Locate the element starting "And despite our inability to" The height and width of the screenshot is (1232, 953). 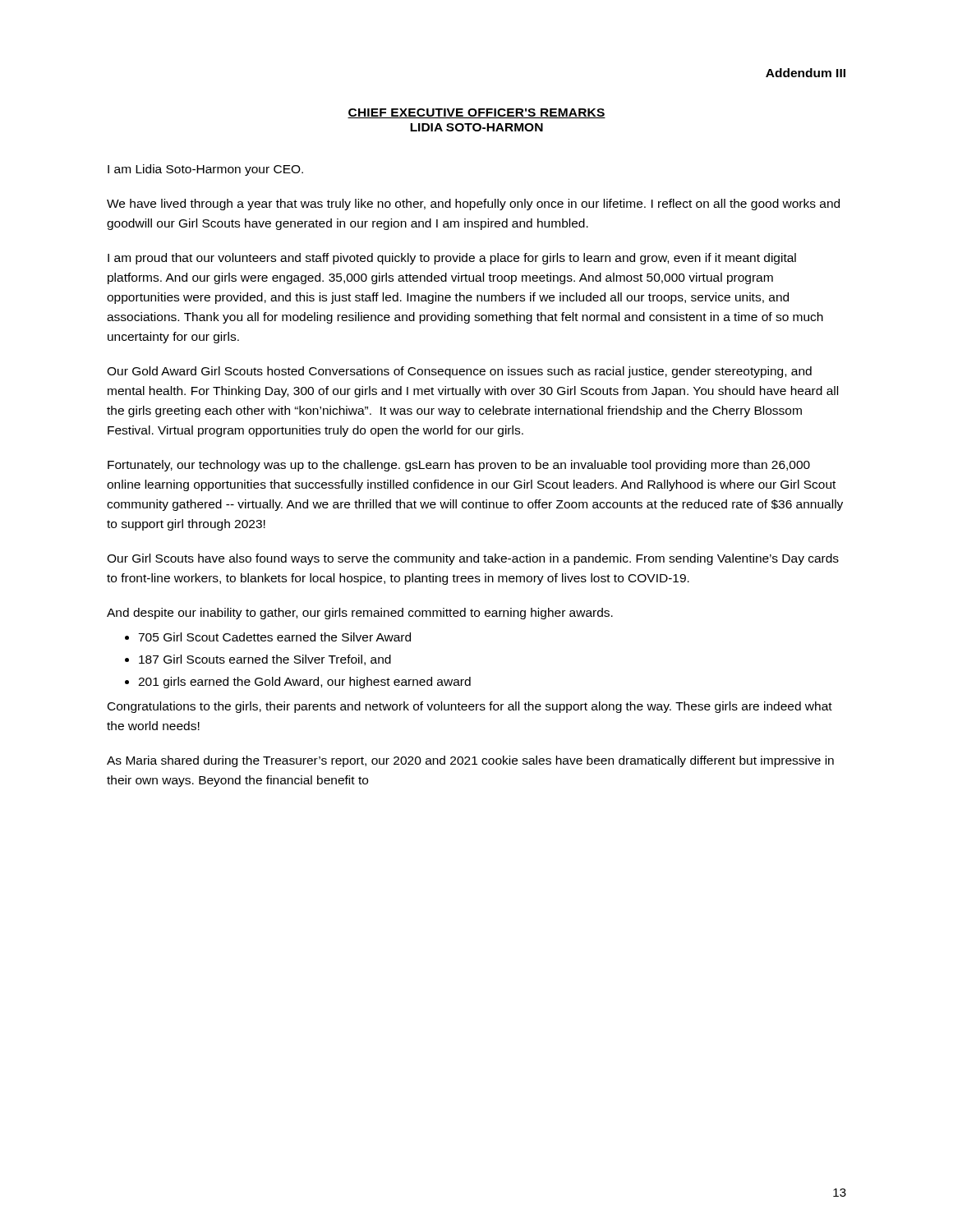[360, 613]
